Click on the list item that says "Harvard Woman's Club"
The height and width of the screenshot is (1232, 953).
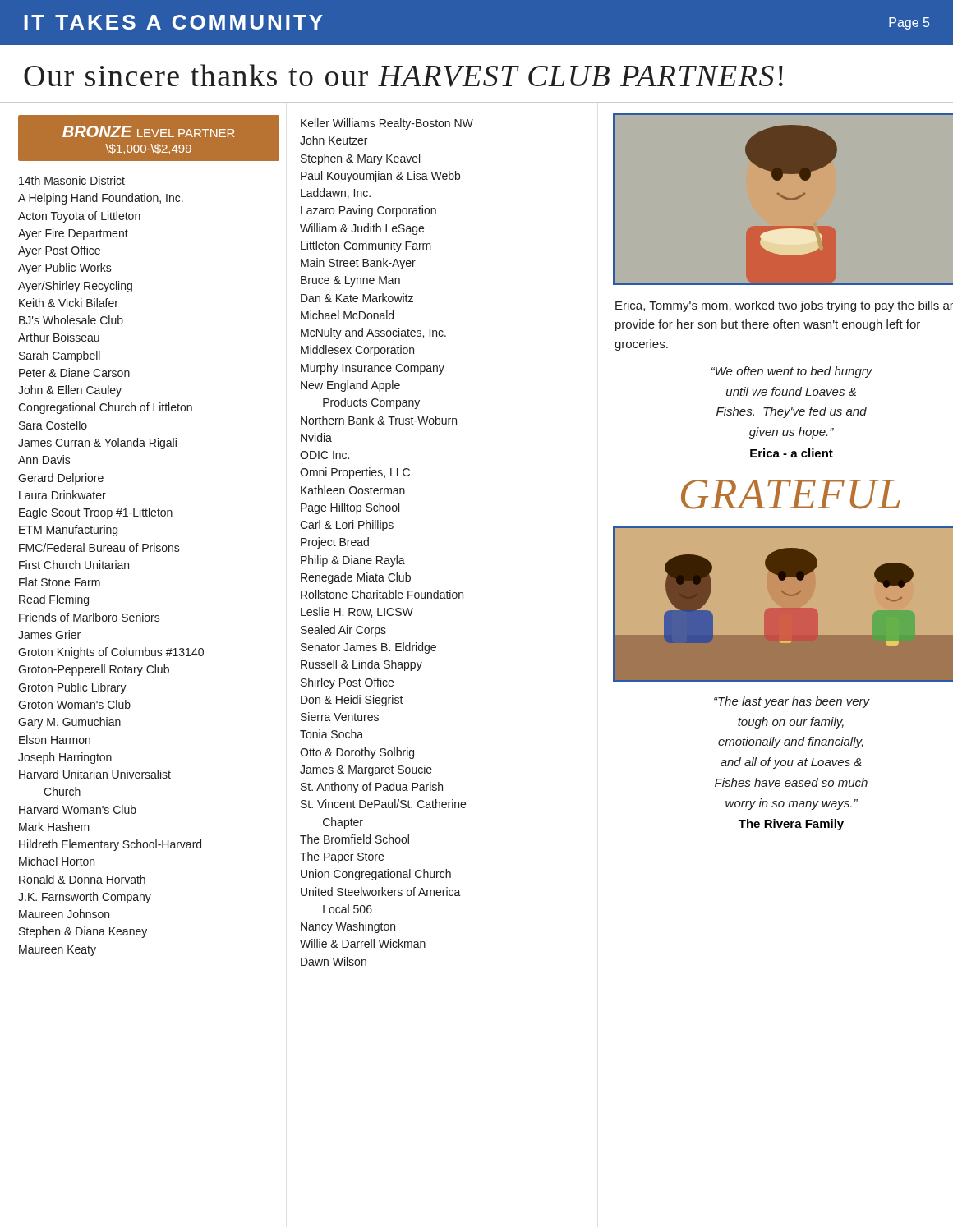coord(77,809)
